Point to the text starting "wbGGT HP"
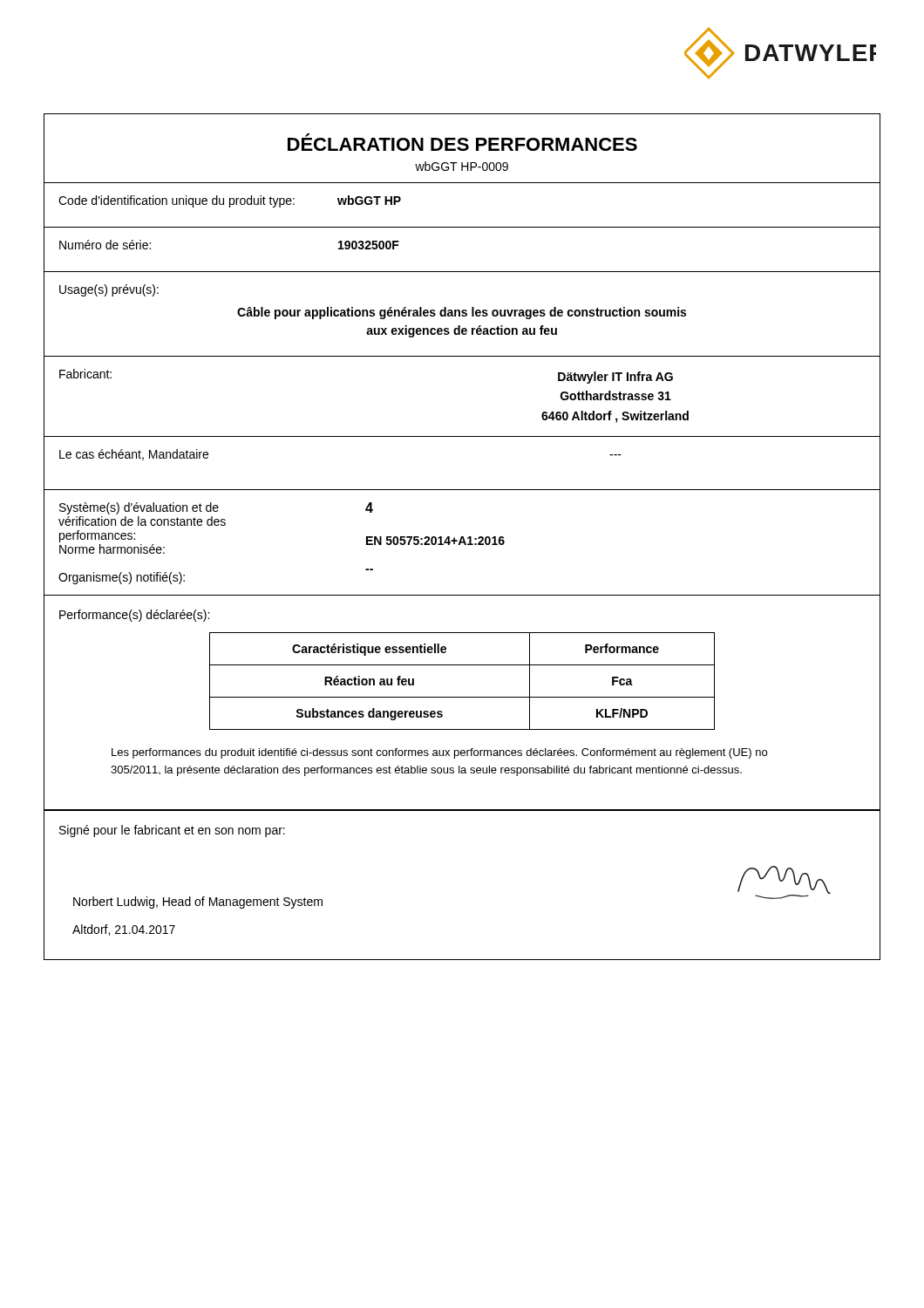 369,201
